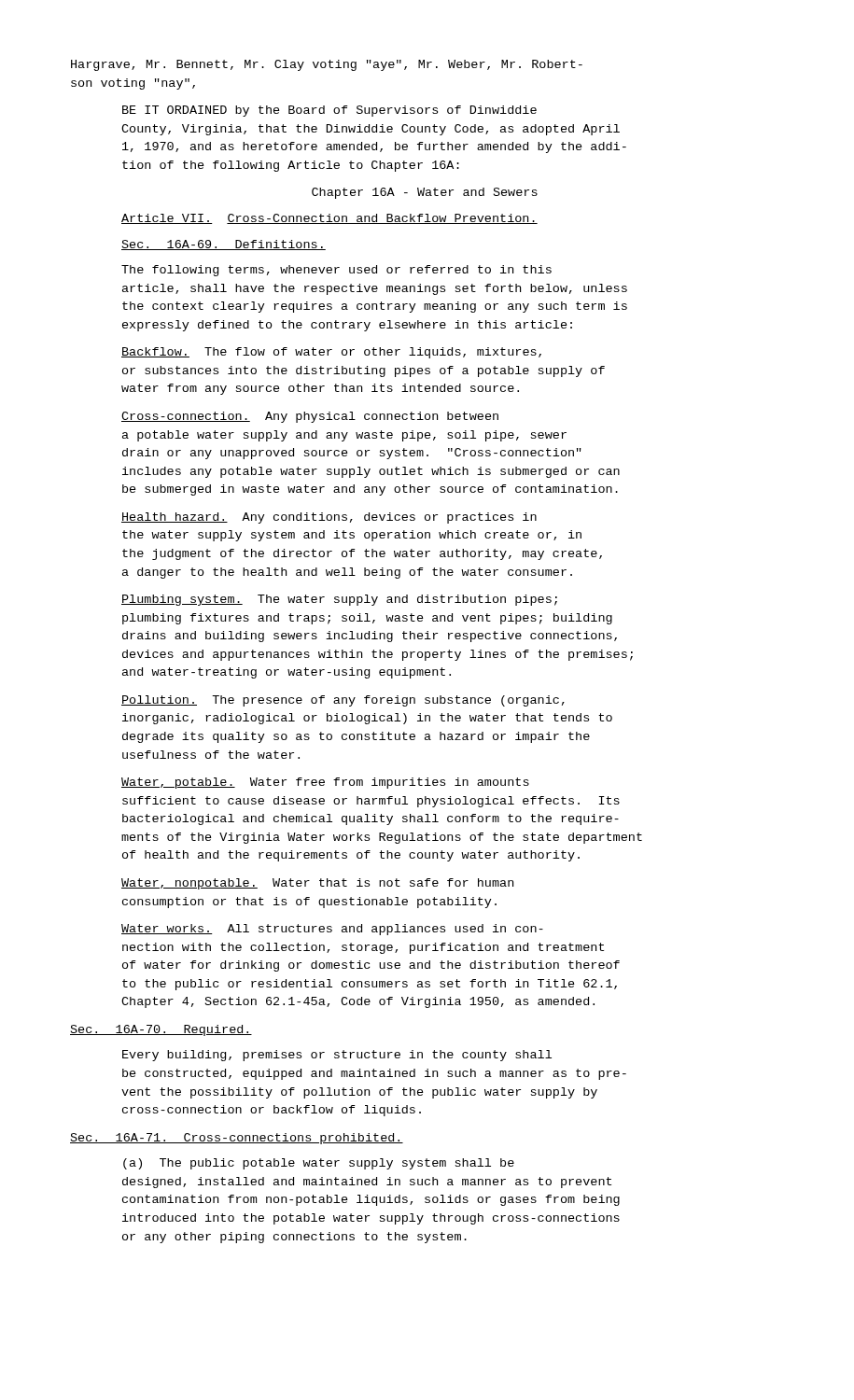
Task: Find the text starting "Health hazard. Any conditions,"
Action: [363, 545]
